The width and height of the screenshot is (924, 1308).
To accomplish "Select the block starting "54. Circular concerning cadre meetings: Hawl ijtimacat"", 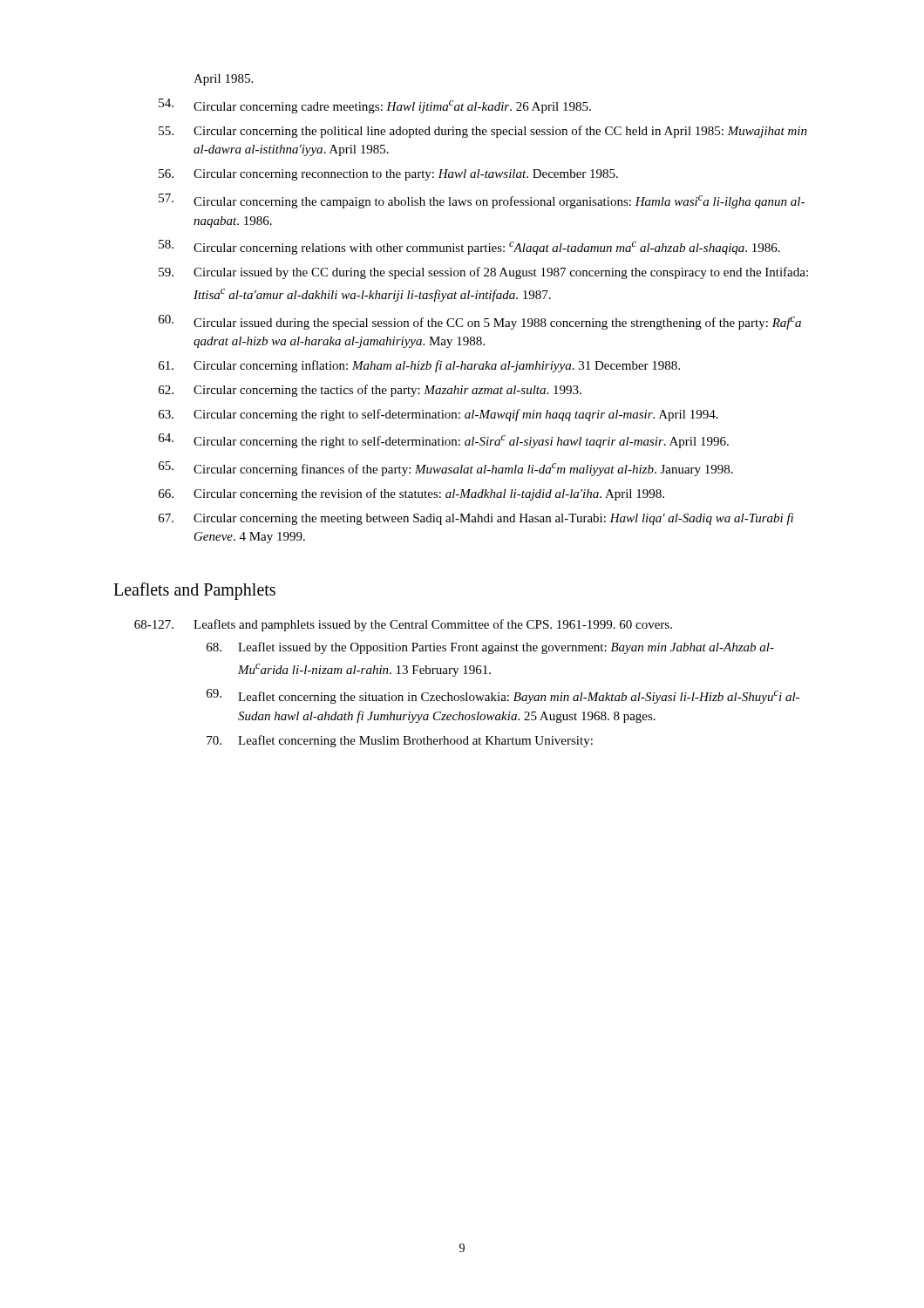I will [x=462, y=105].
